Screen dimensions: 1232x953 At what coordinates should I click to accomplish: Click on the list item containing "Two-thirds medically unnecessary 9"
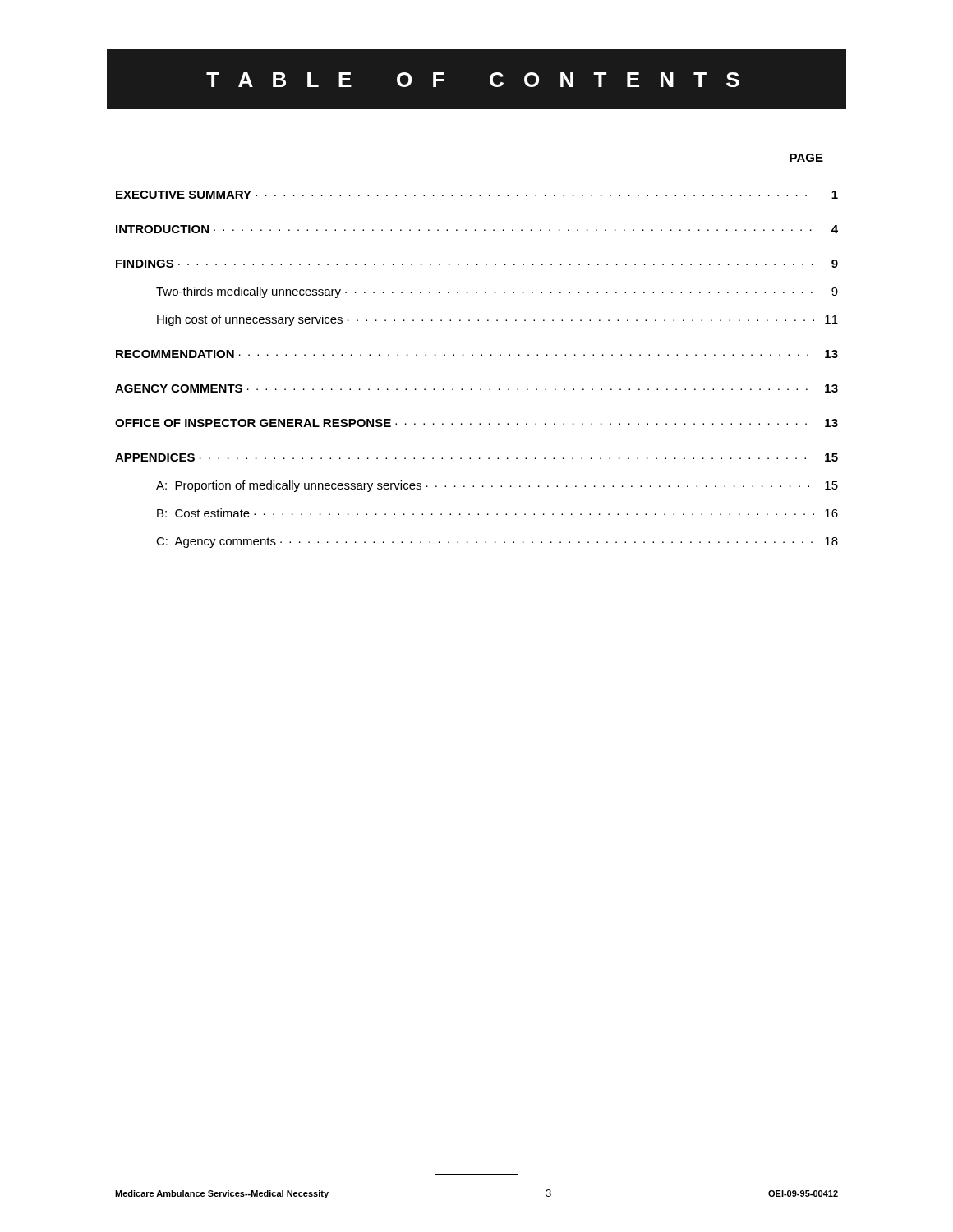pos(497,291)
